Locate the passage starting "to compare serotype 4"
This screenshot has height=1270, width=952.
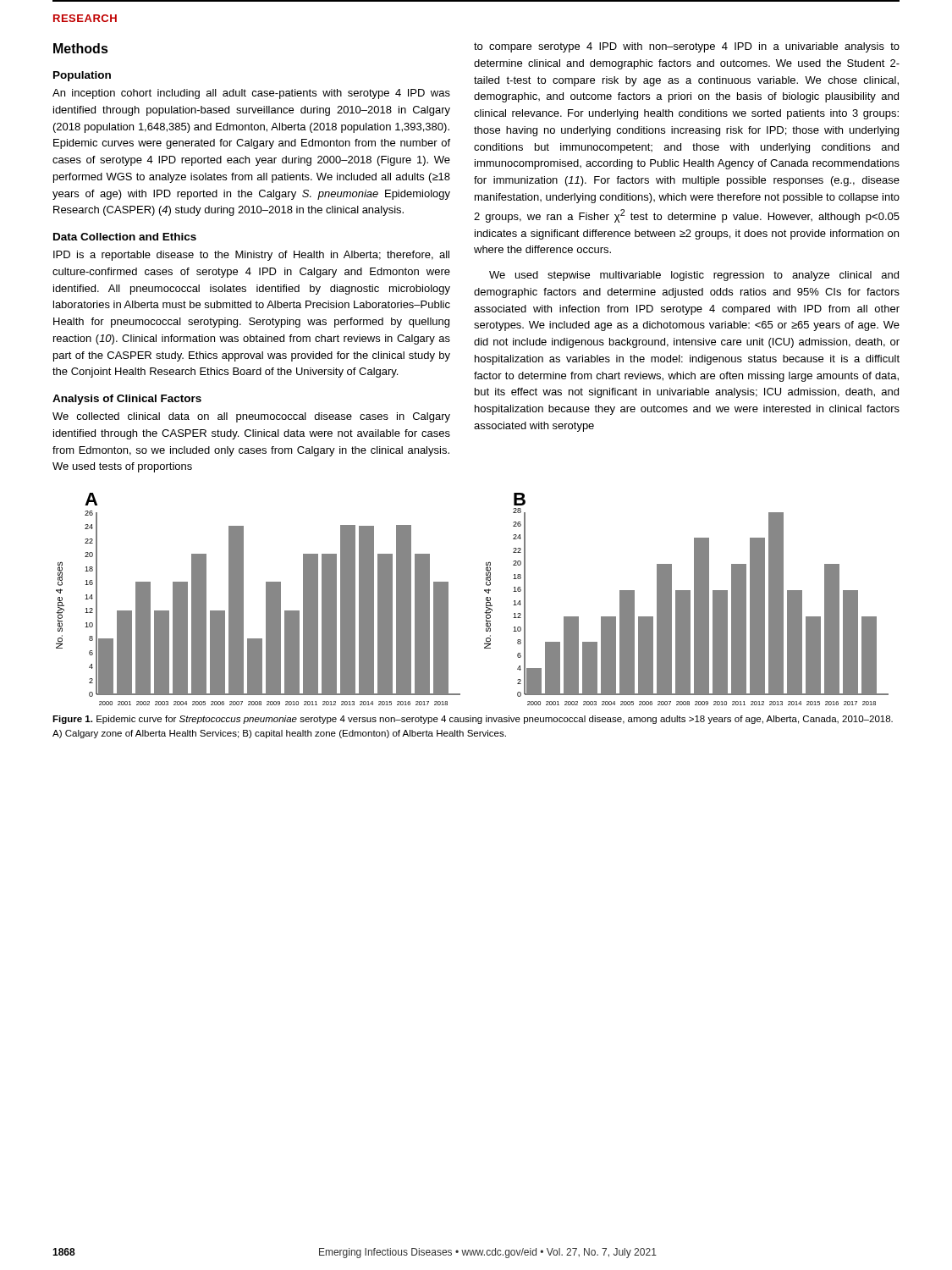[687, 148]
